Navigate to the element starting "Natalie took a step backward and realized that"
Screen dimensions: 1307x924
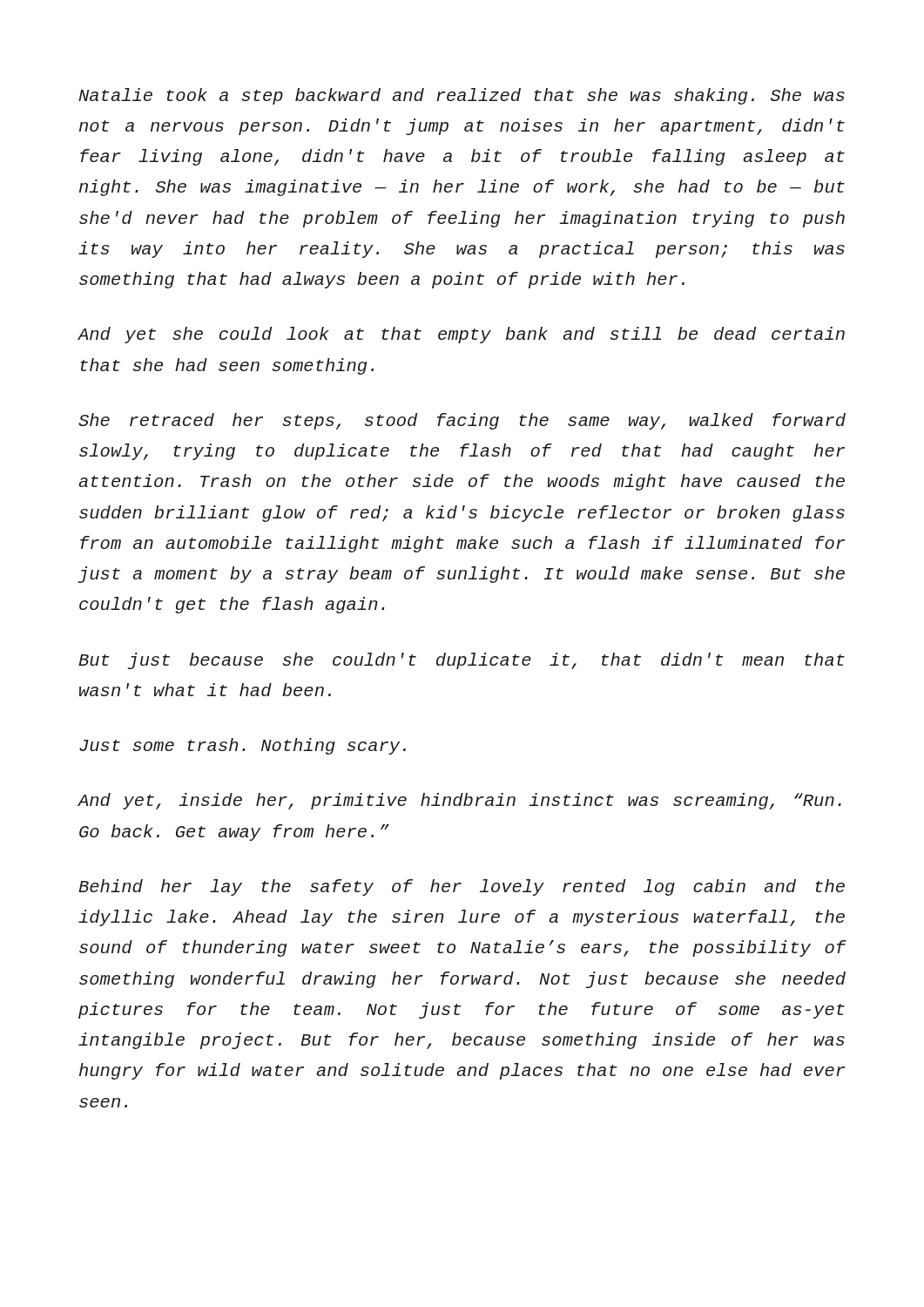coord(462,96)
